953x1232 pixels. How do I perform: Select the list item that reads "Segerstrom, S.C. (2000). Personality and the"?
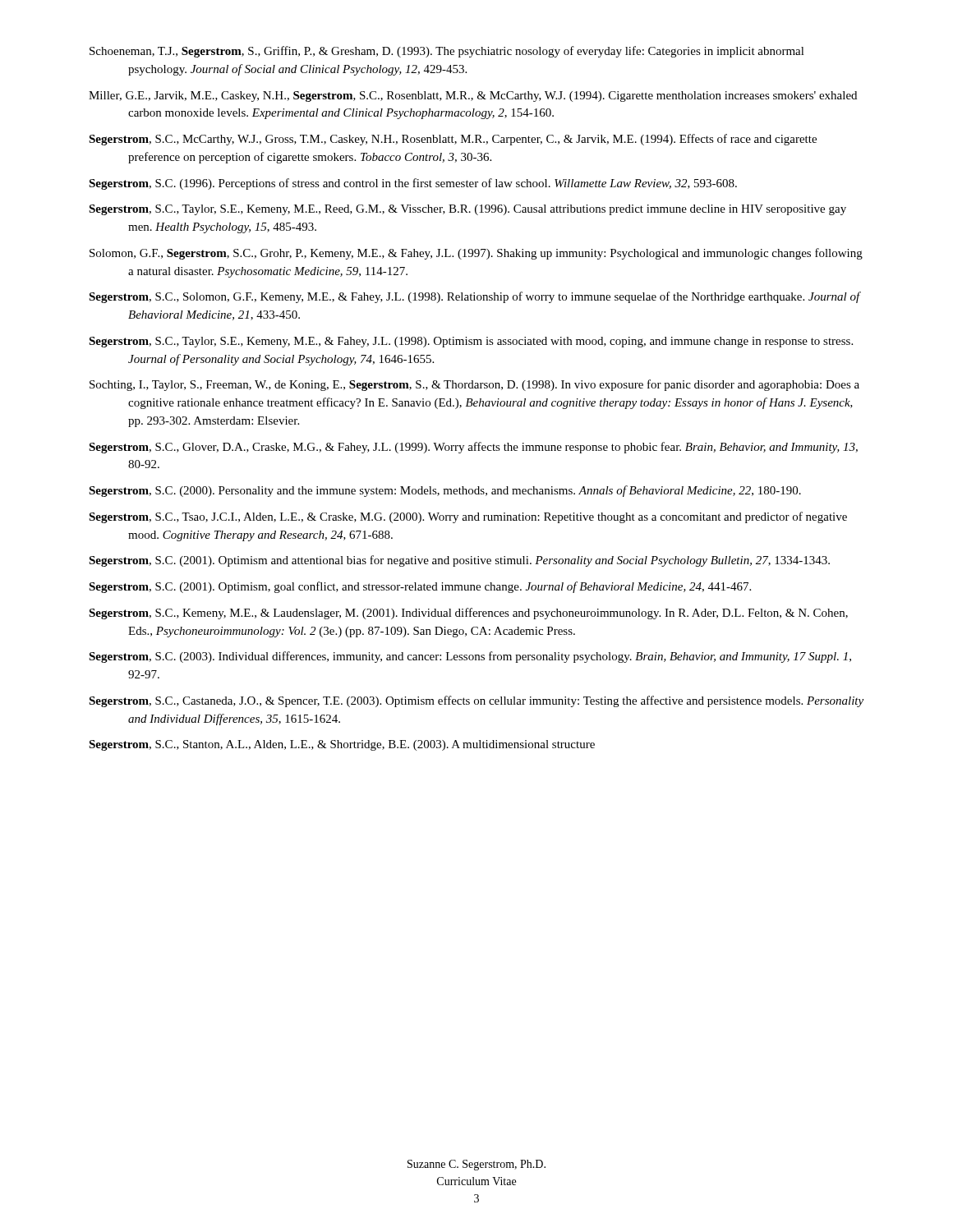click(445, 490)
